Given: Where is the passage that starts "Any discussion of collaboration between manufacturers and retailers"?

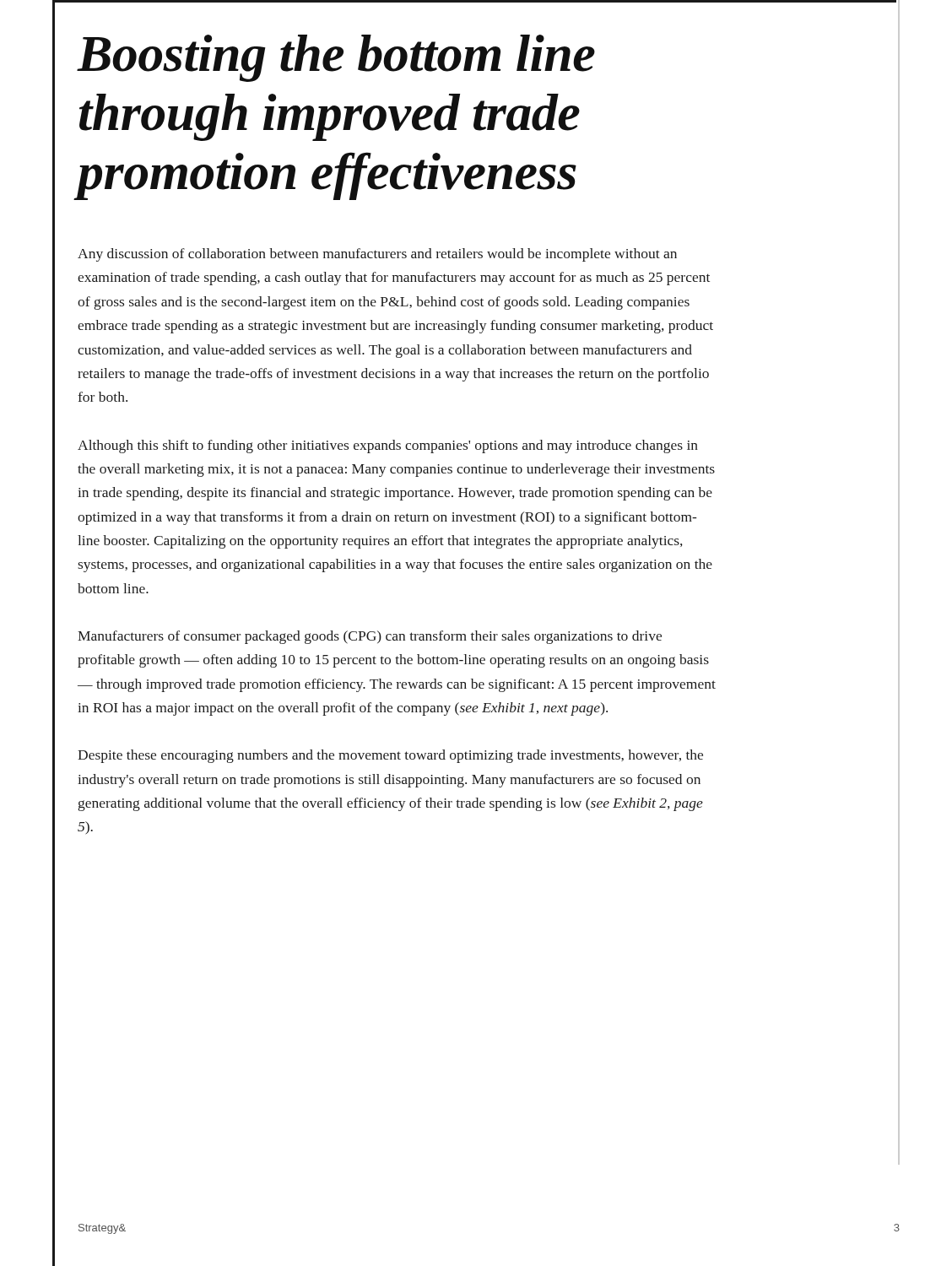Looking at the screenshot, I should pos(396,325).
